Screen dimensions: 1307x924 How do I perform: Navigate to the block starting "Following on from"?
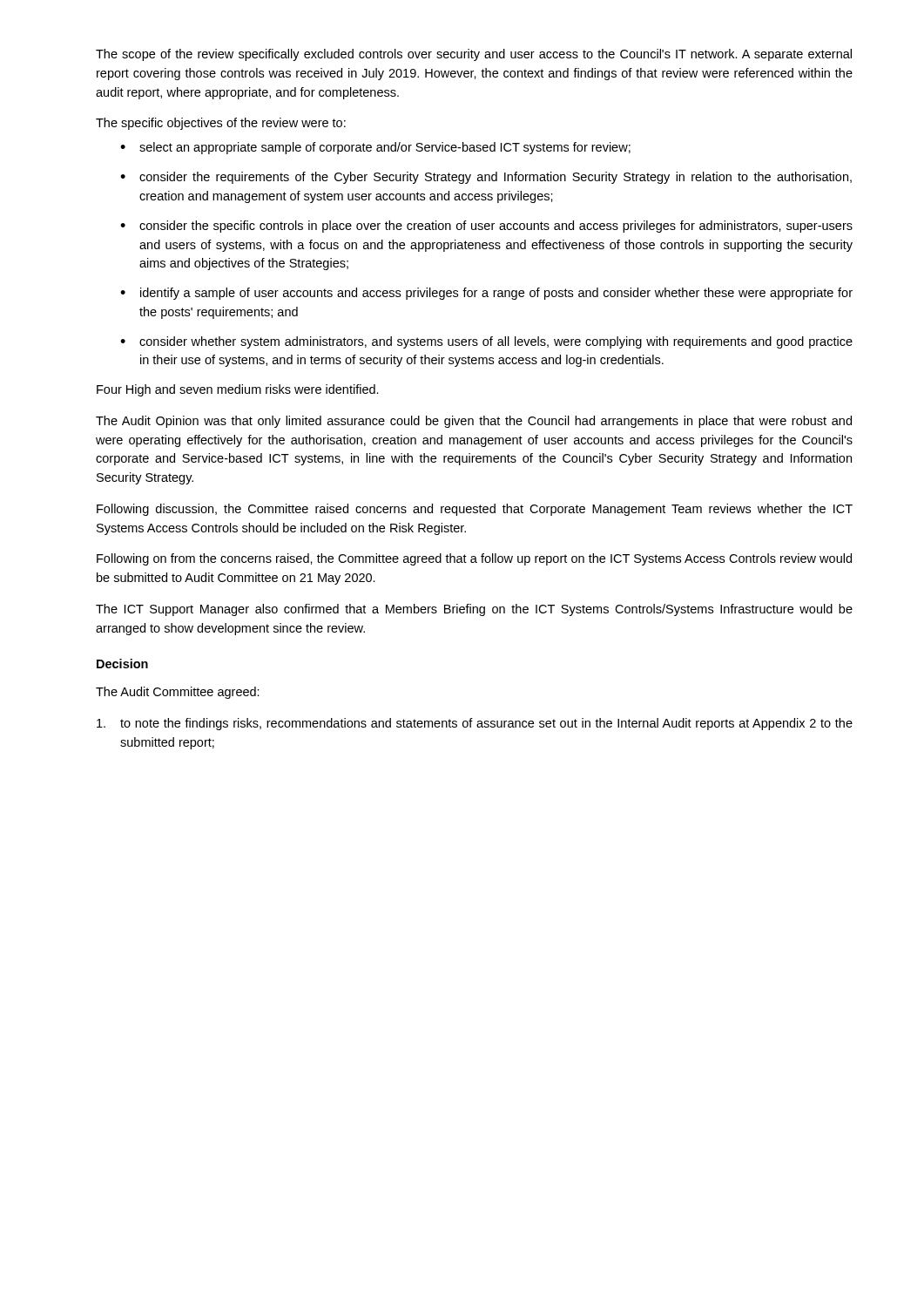(474, 568)
